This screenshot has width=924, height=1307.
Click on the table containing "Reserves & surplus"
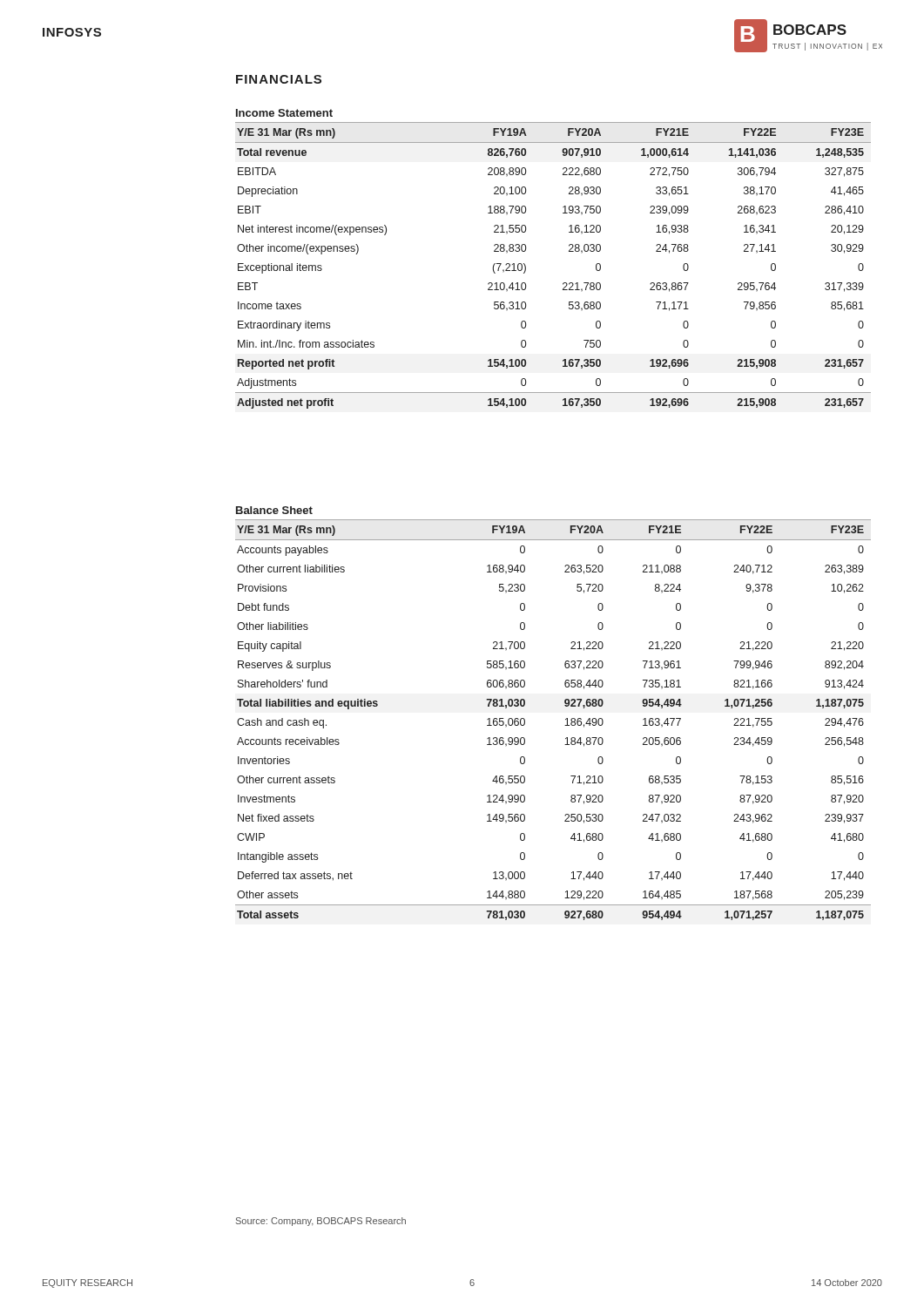point(553,722)
